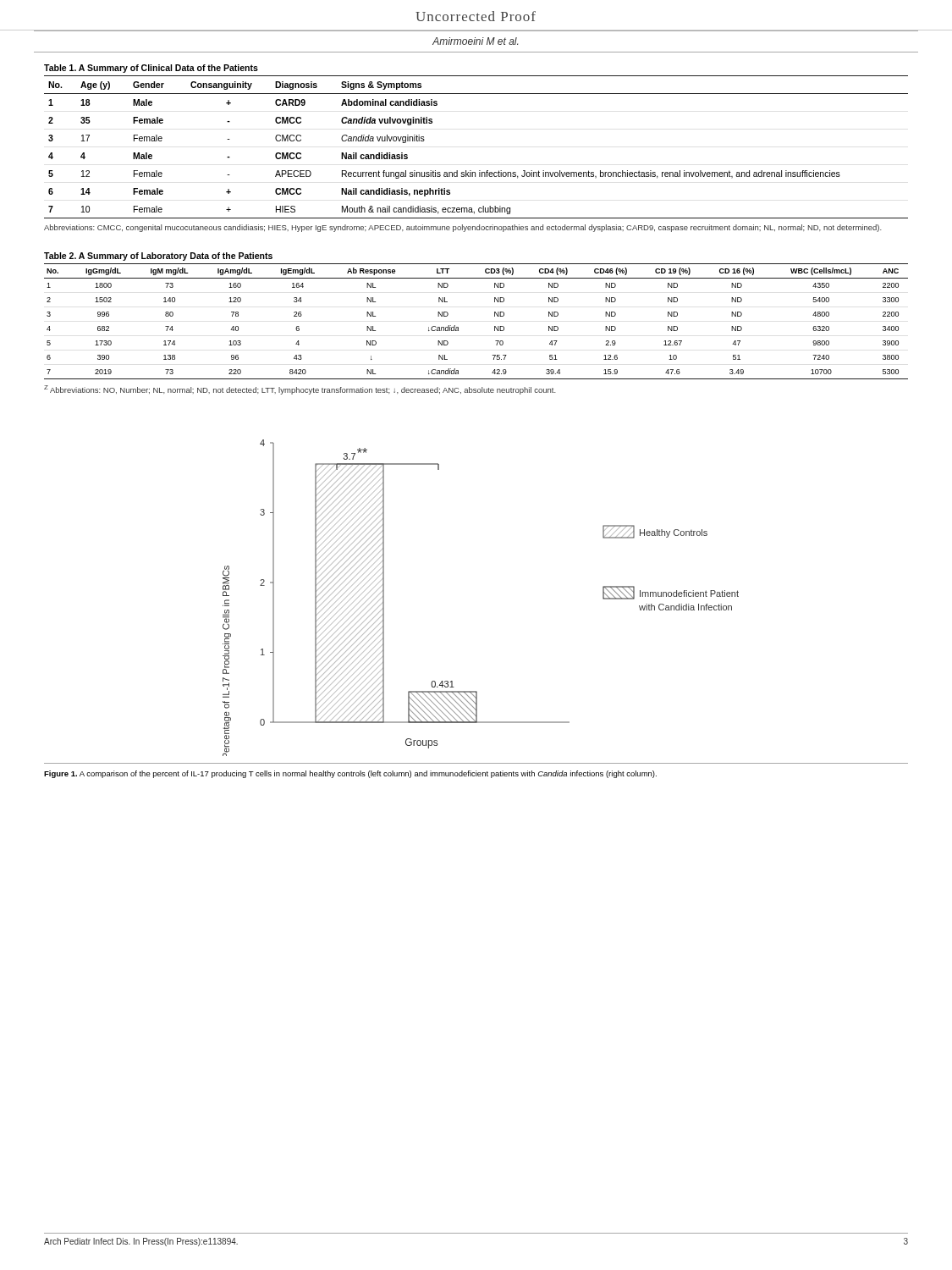Click on the footnote containing "Z Abbreviations: NO, Number; NL, normal;"

(x=300, y=389)
